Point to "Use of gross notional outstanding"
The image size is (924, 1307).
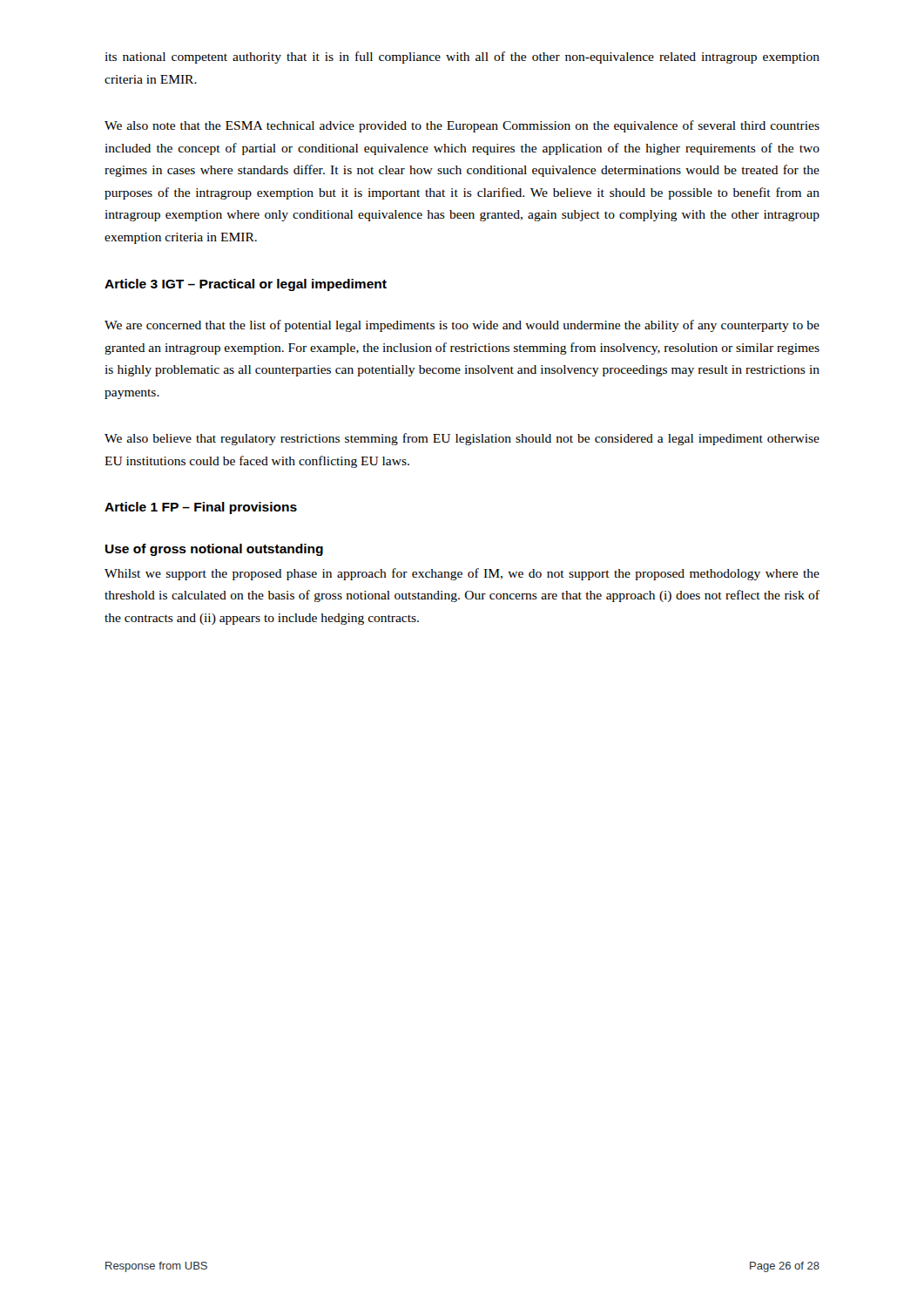[x=214, y=550]
